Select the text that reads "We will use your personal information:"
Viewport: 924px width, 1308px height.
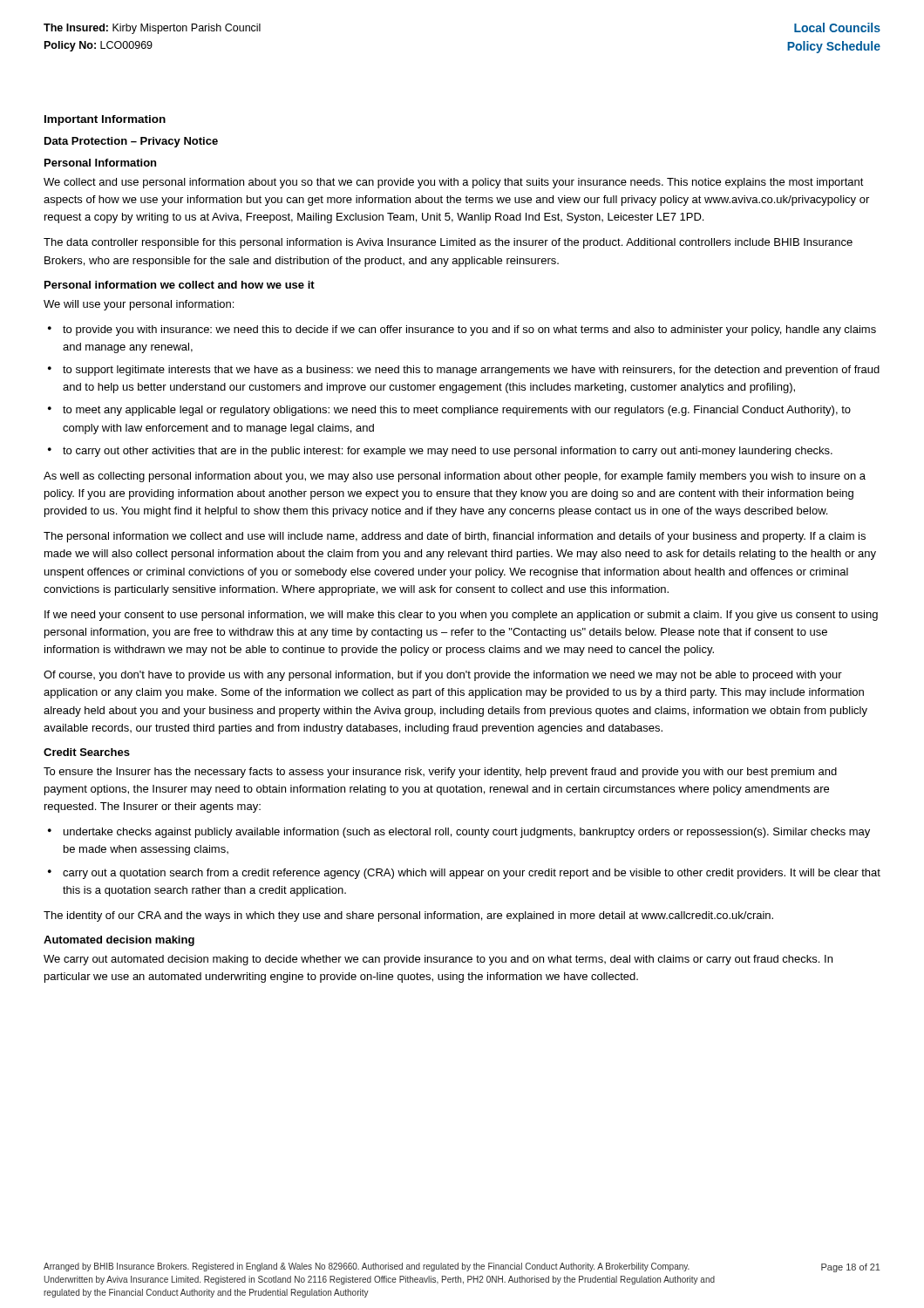pos(139,305)
